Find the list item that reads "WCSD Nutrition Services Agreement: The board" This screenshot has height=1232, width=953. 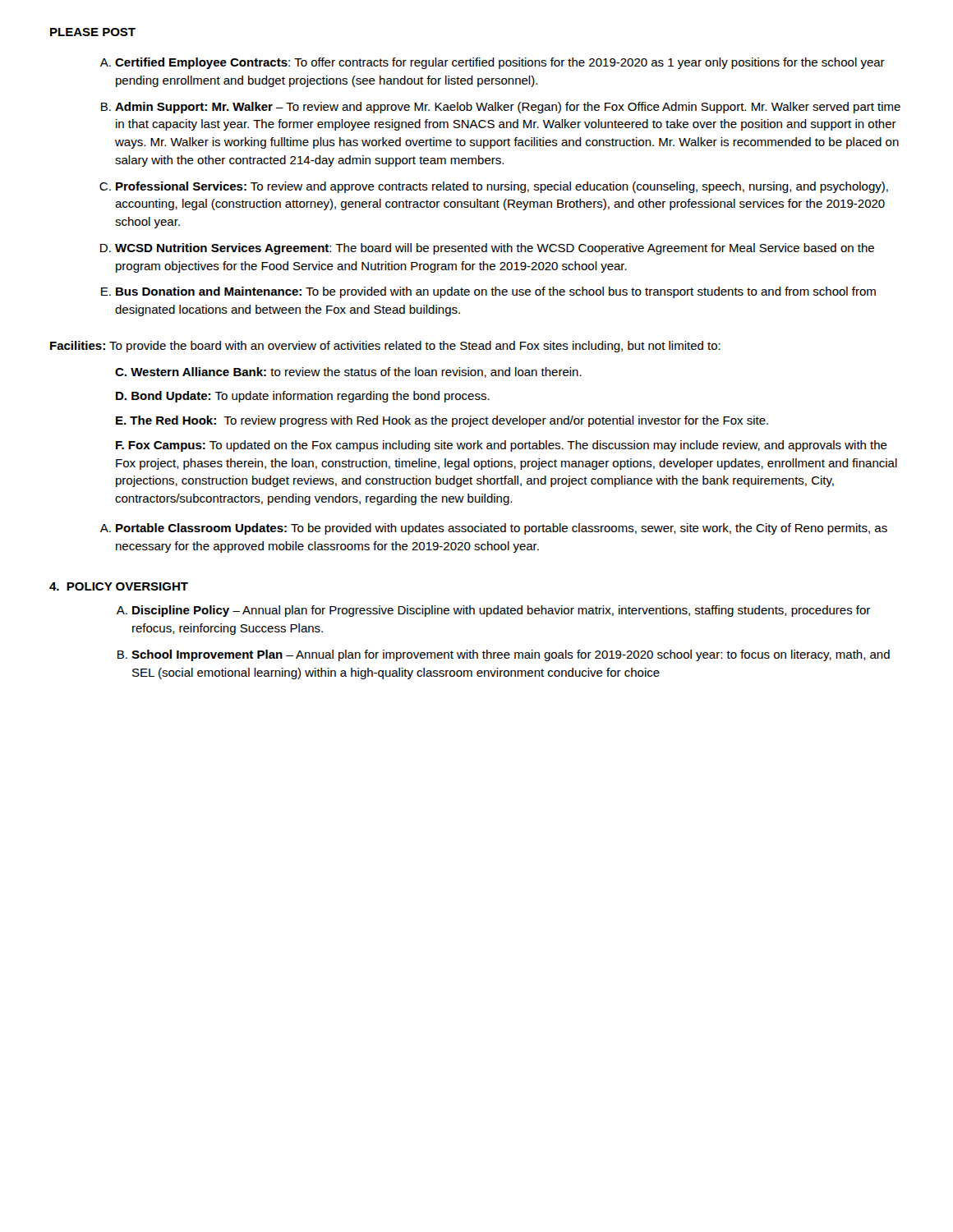509,257
